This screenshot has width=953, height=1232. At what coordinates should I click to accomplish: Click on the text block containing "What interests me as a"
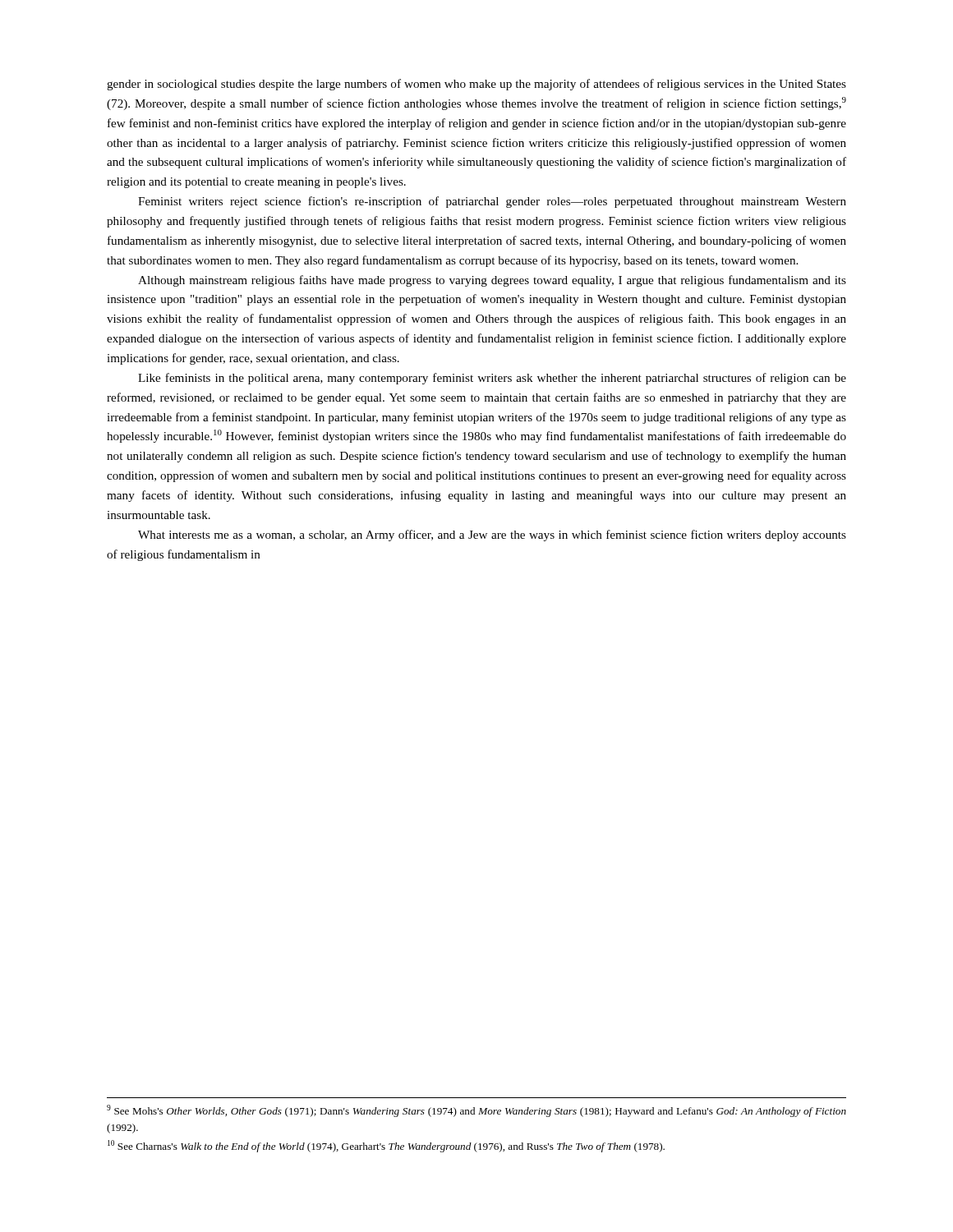(x=476, y=544)
